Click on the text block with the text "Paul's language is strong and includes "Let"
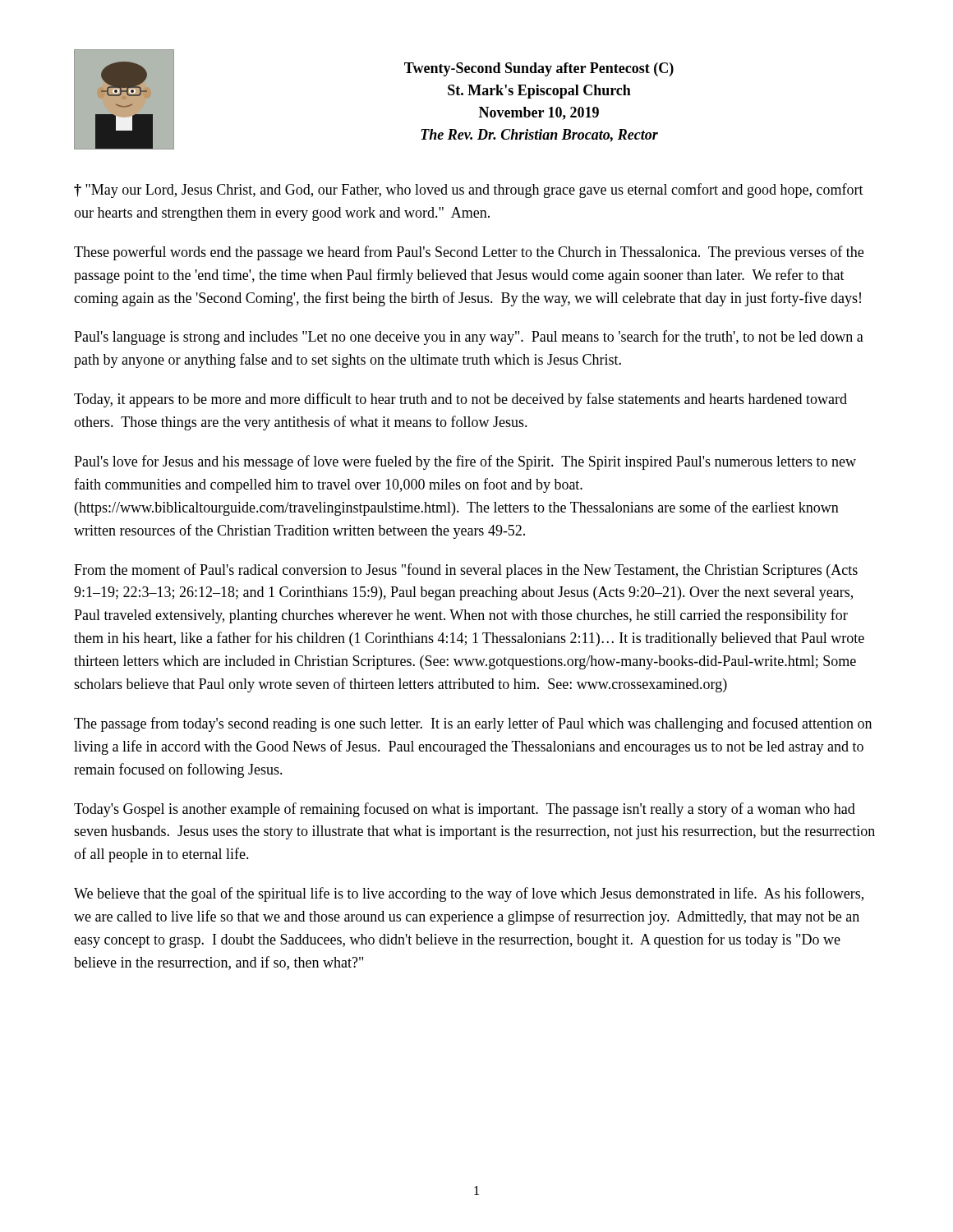This screenshot has width=953, height=1232. click(469, 349)
